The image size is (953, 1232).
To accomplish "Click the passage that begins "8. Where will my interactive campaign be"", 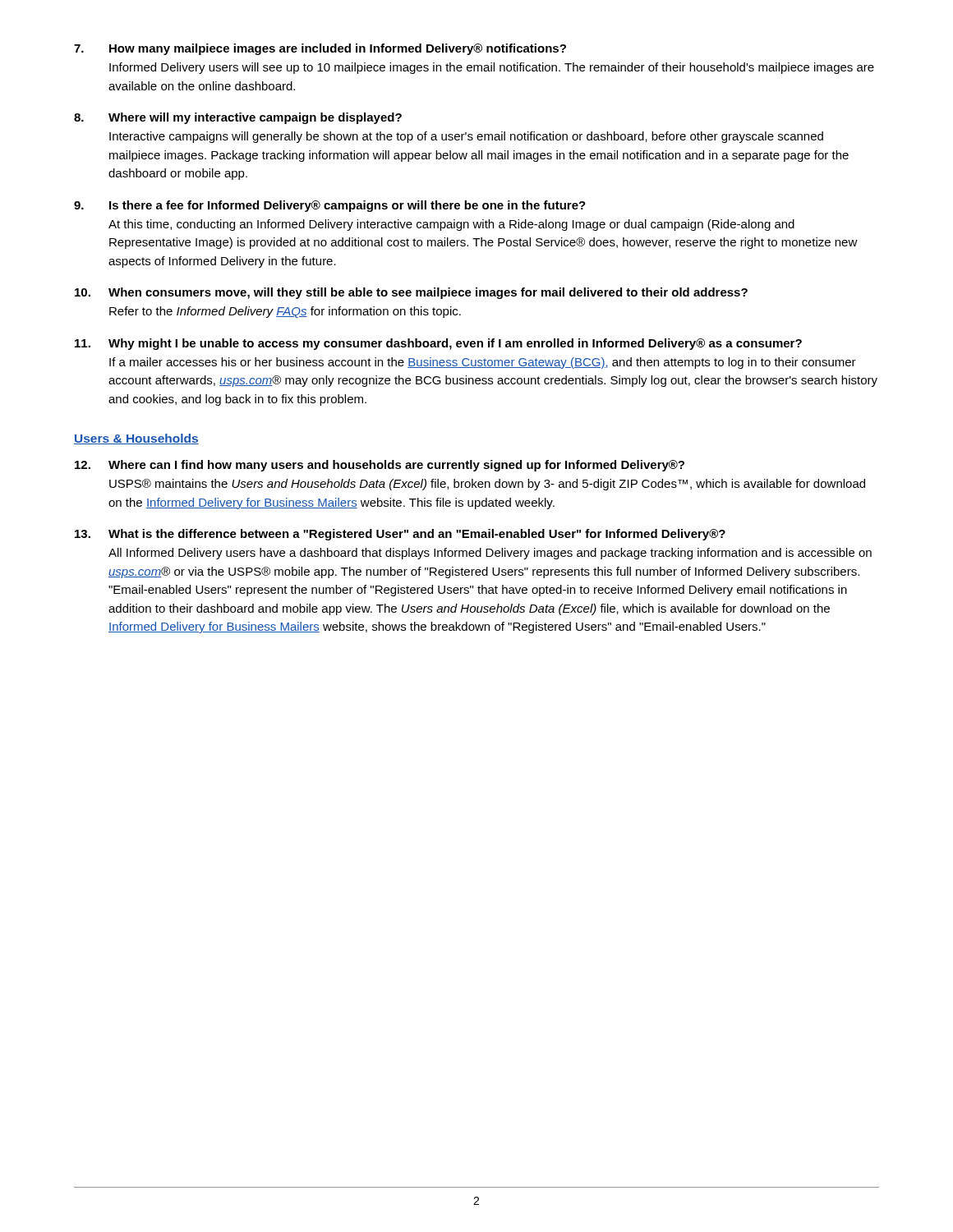I will coord(476,146).
